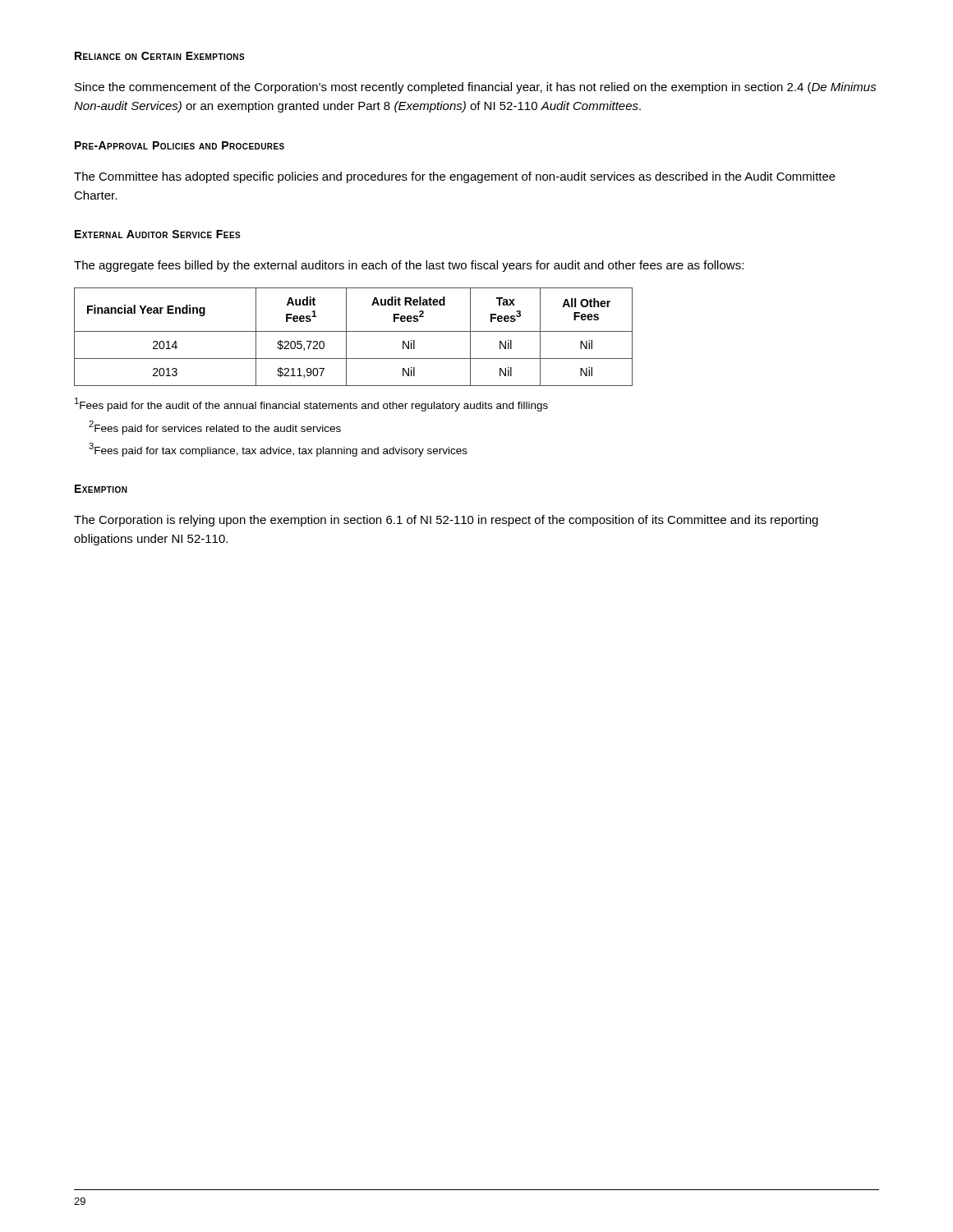Click on the region starting "The Committee has"
This screenshot has height=1232, width=953.
455,185
